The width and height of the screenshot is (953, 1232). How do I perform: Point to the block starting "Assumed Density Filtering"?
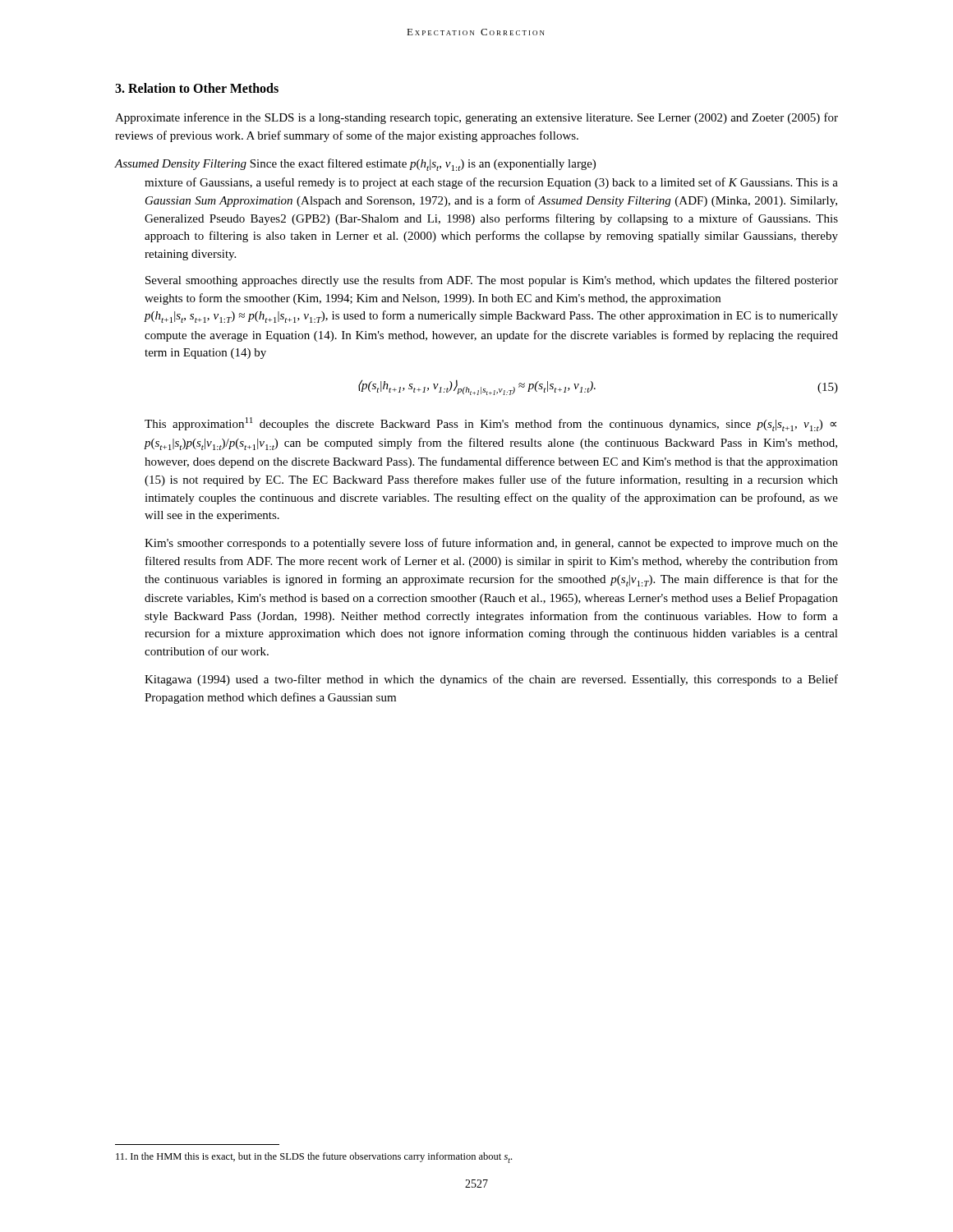pyautogui.click(x=476, y=210)
